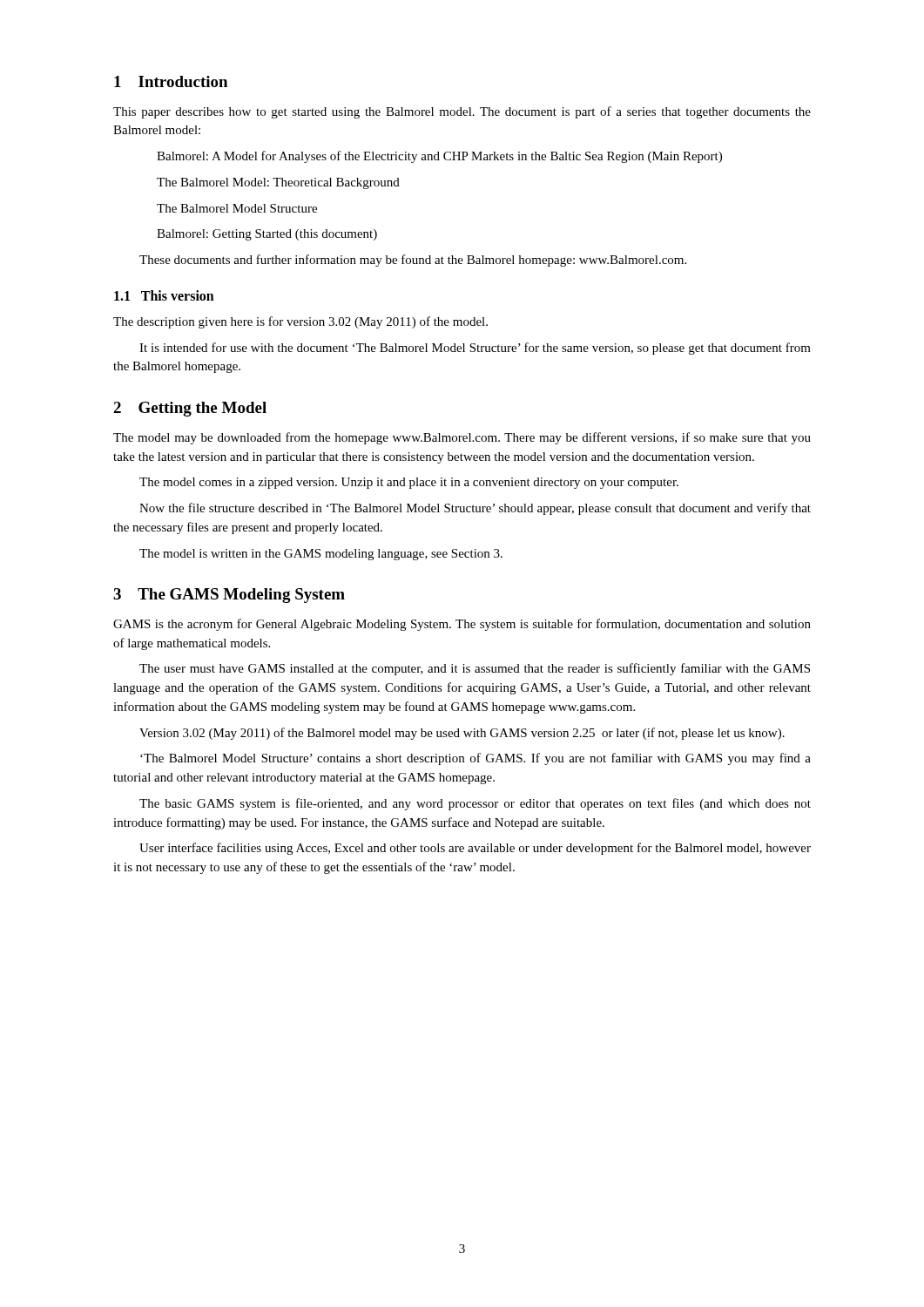Click the passage that begins "The basic GAMS system is file-oriented,"
Screen dimensions: 1307x924
(462, 813)
